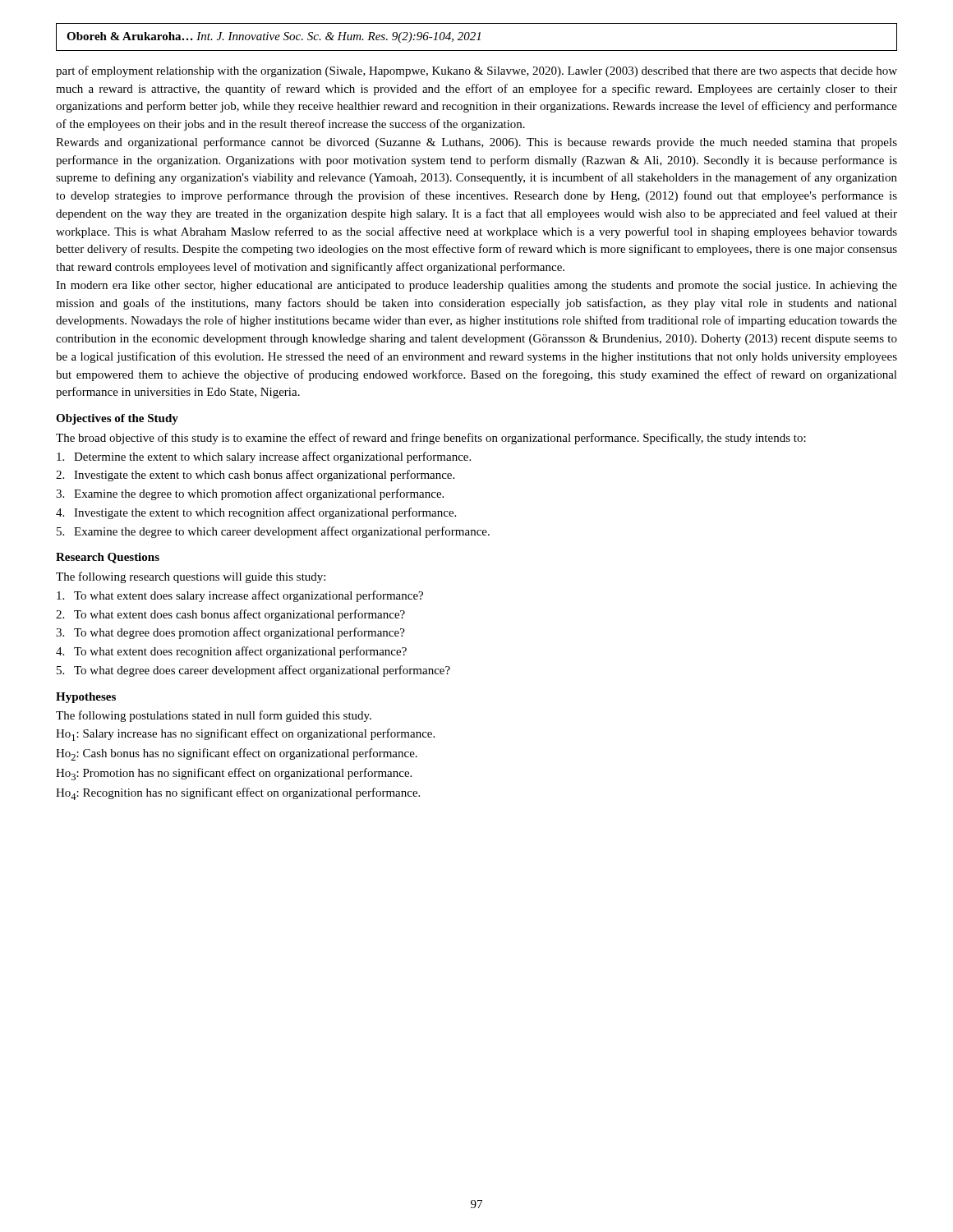The image size is (953, 1232).
Task: Find the list item containing "3. Examine the"
Action: tap(250, 494)
